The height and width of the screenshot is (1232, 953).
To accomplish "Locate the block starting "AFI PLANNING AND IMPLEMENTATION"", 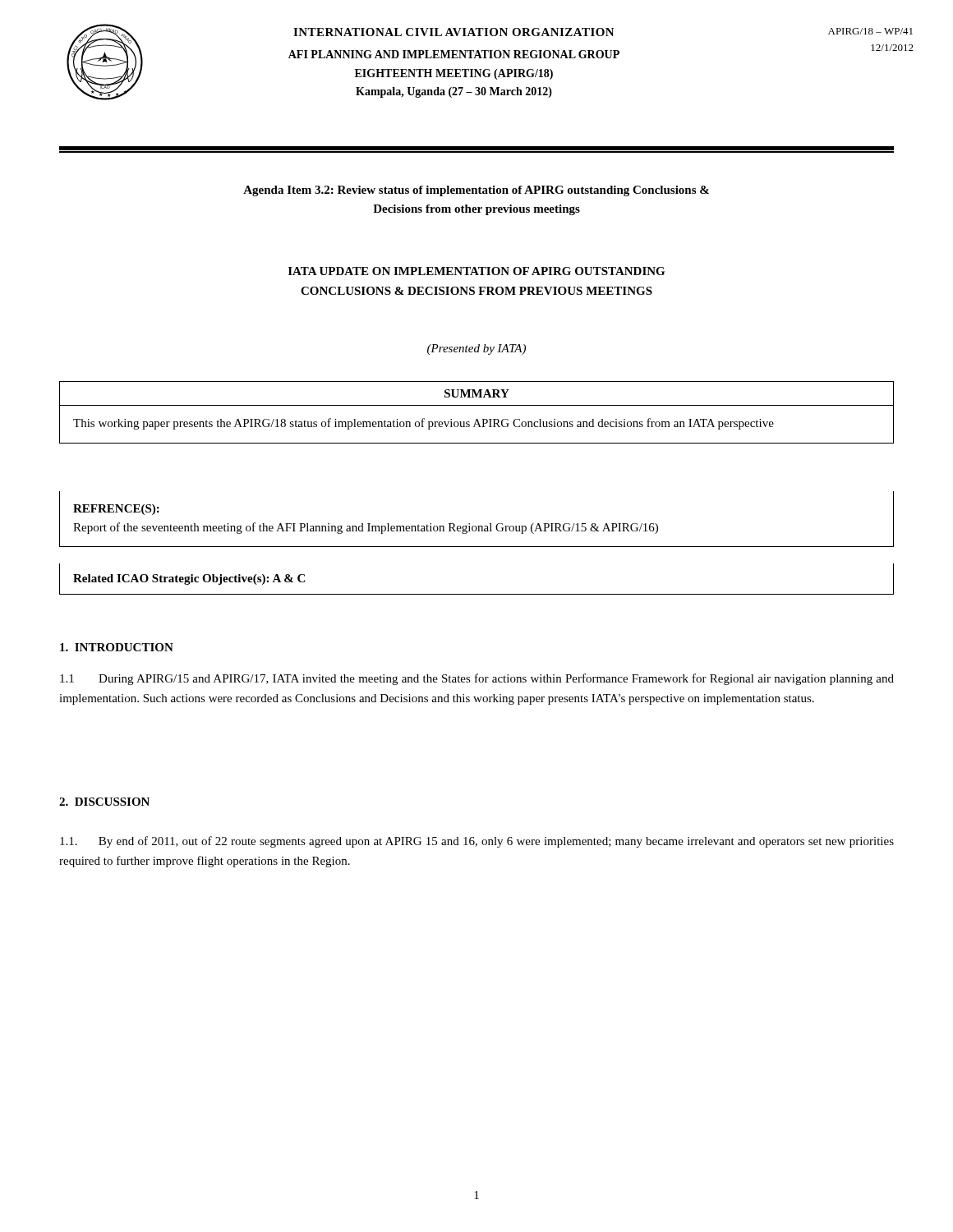I will click(x=454, y=73).
